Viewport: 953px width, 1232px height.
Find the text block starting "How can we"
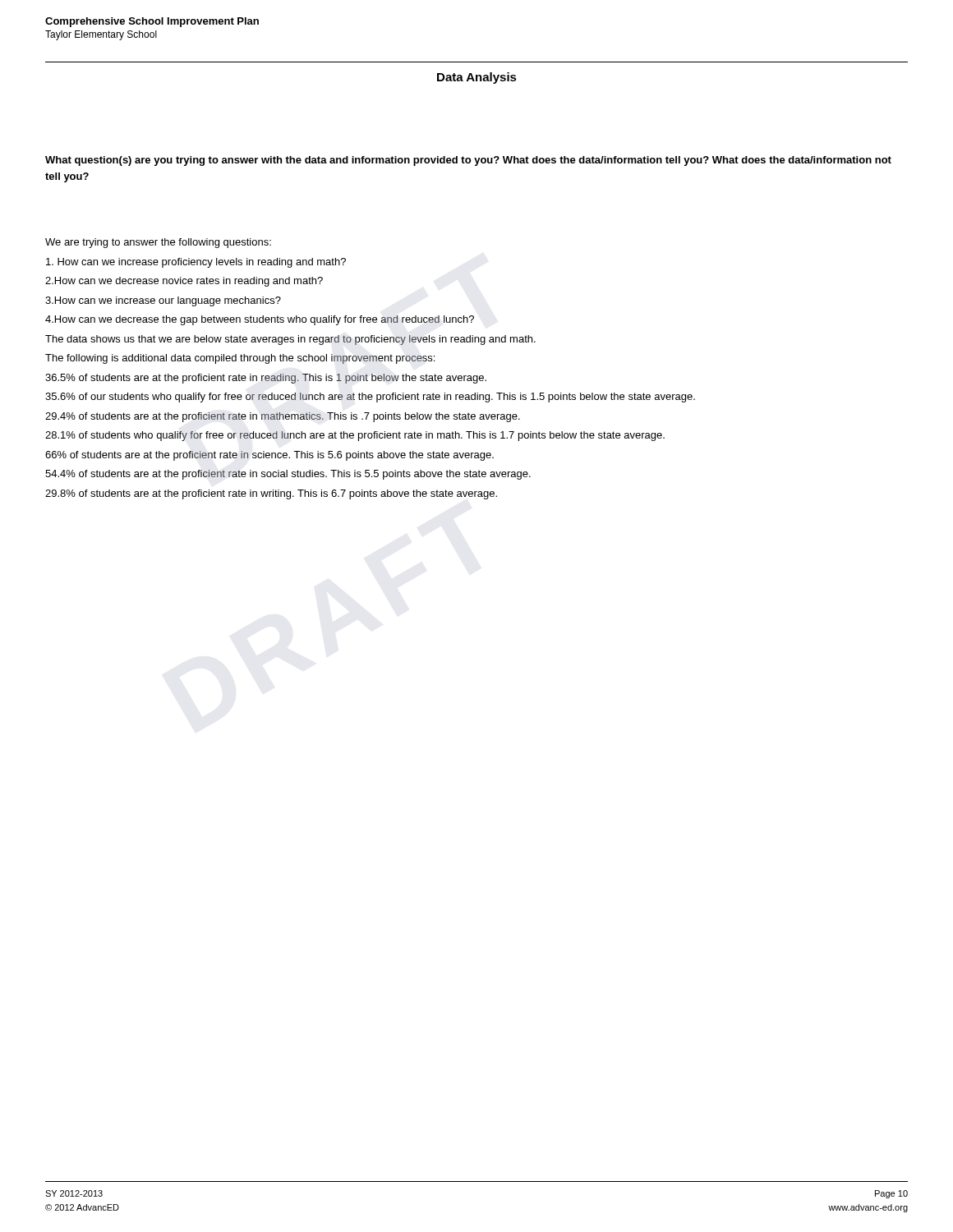tap(196, 263)
